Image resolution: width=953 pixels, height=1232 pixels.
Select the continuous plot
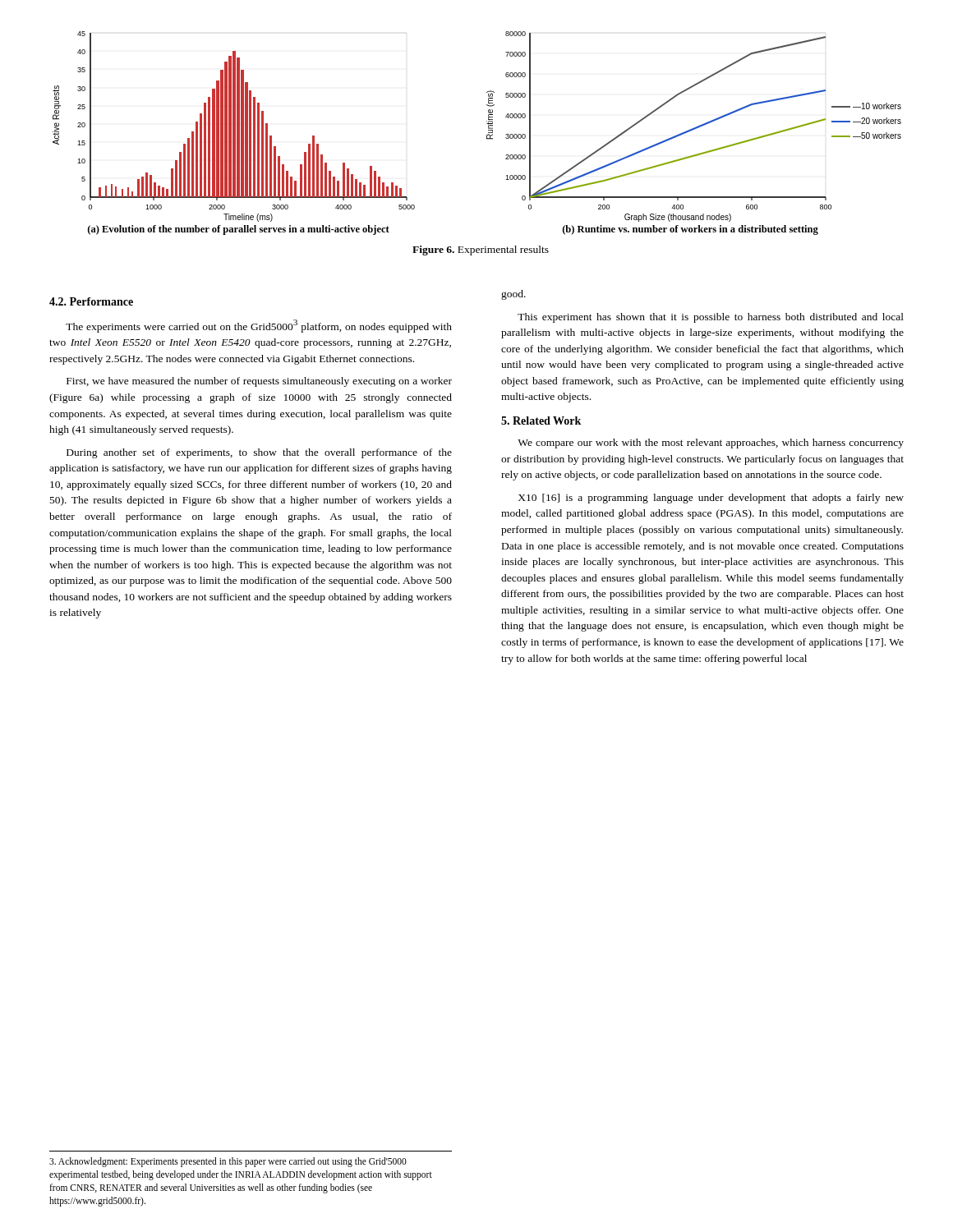(238, 125)
